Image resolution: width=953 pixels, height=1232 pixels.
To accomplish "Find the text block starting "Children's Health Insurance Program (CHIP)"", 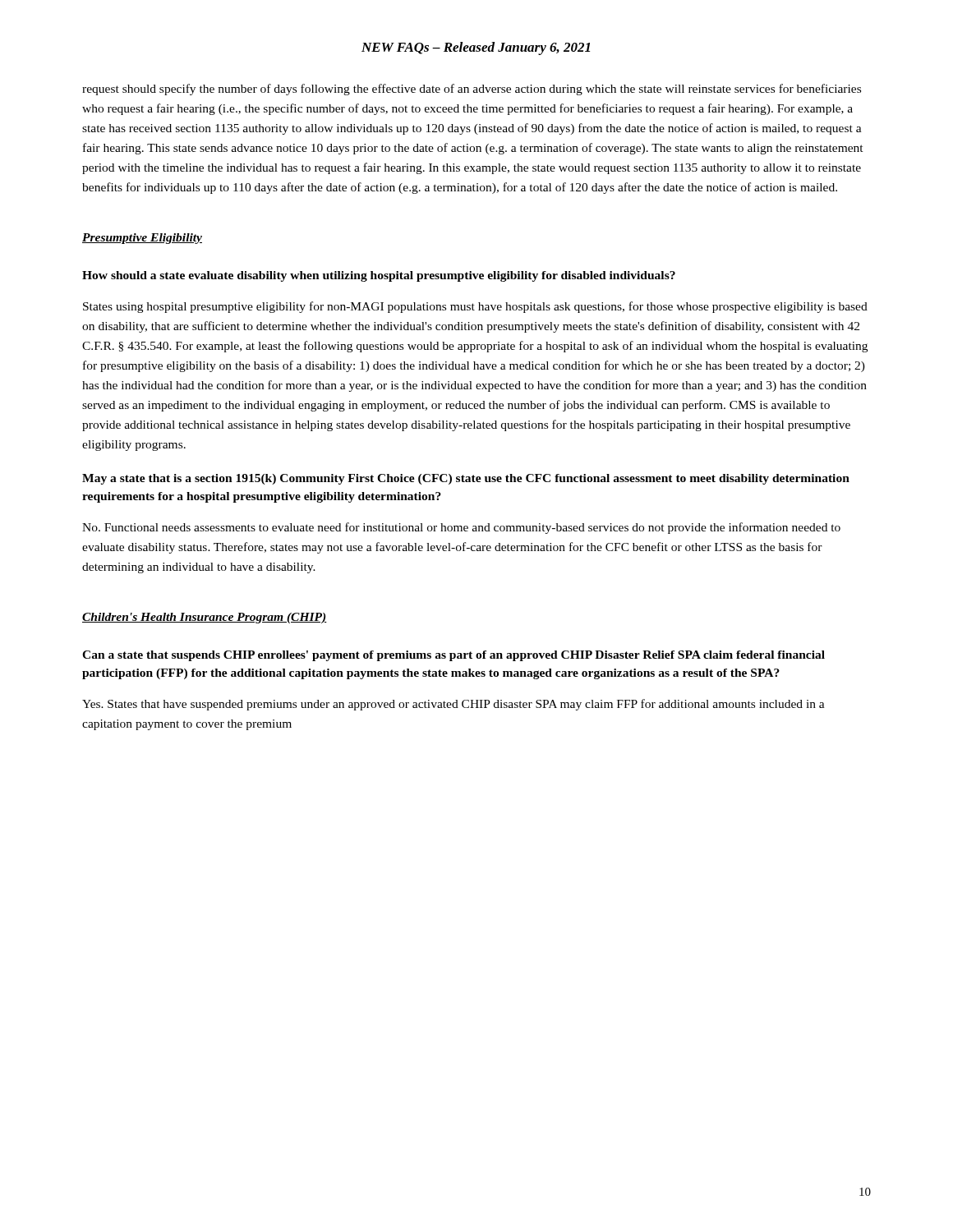I will click(204, 616).
